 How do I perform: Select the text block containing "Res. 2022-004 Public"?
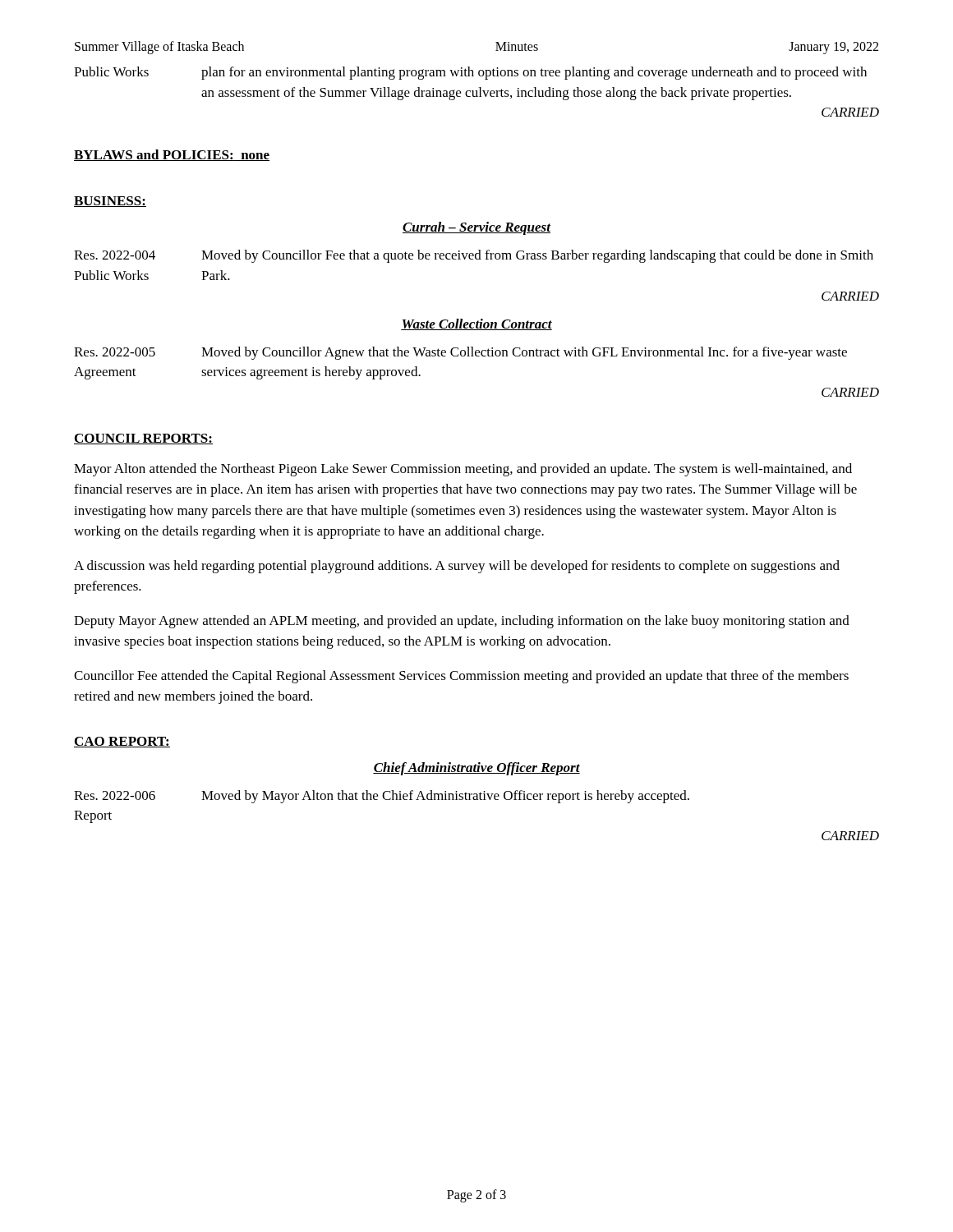[476, 266]
